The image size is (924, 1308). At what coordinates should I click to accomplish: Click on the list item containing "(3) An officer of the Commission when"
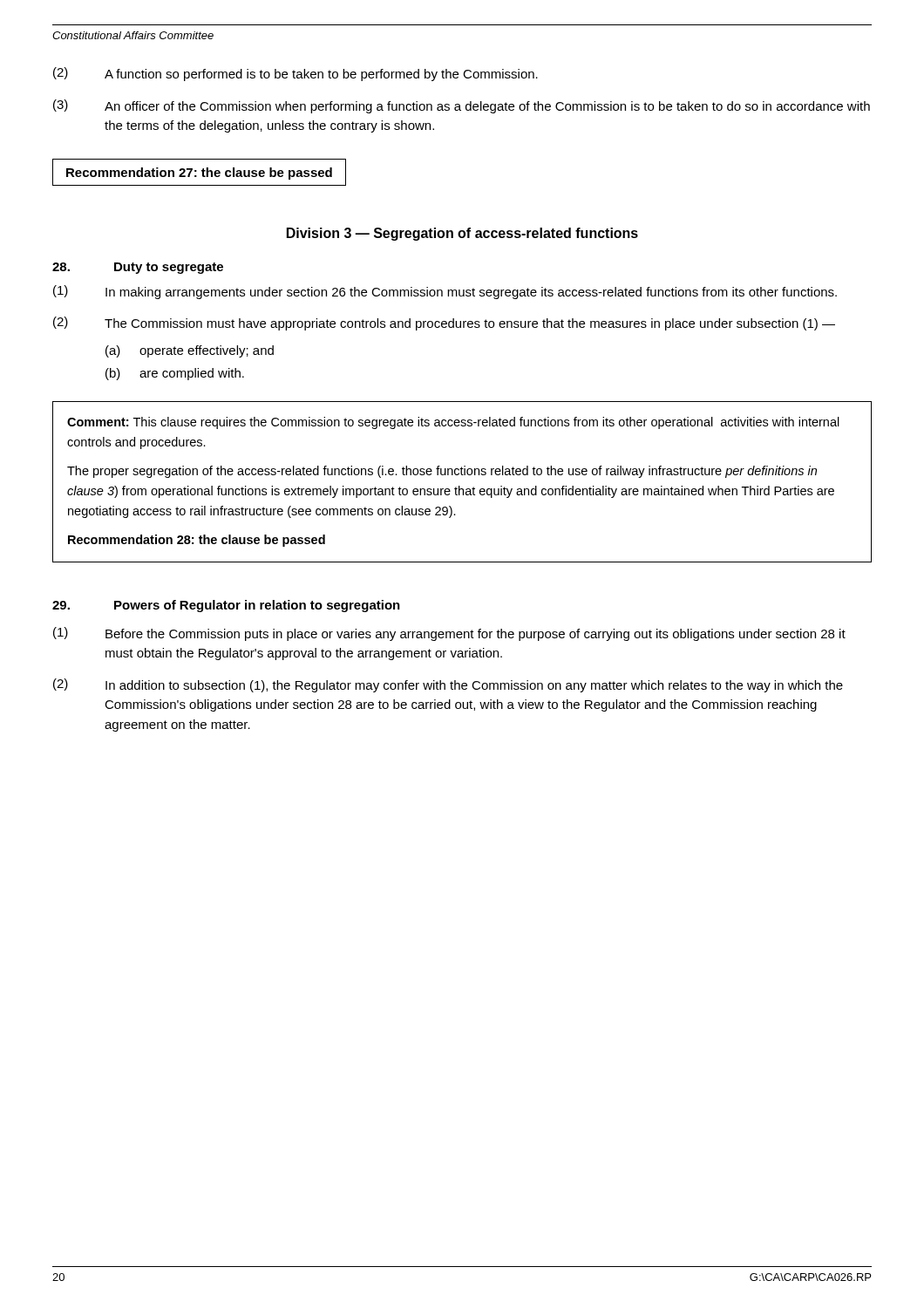[462, 116]
